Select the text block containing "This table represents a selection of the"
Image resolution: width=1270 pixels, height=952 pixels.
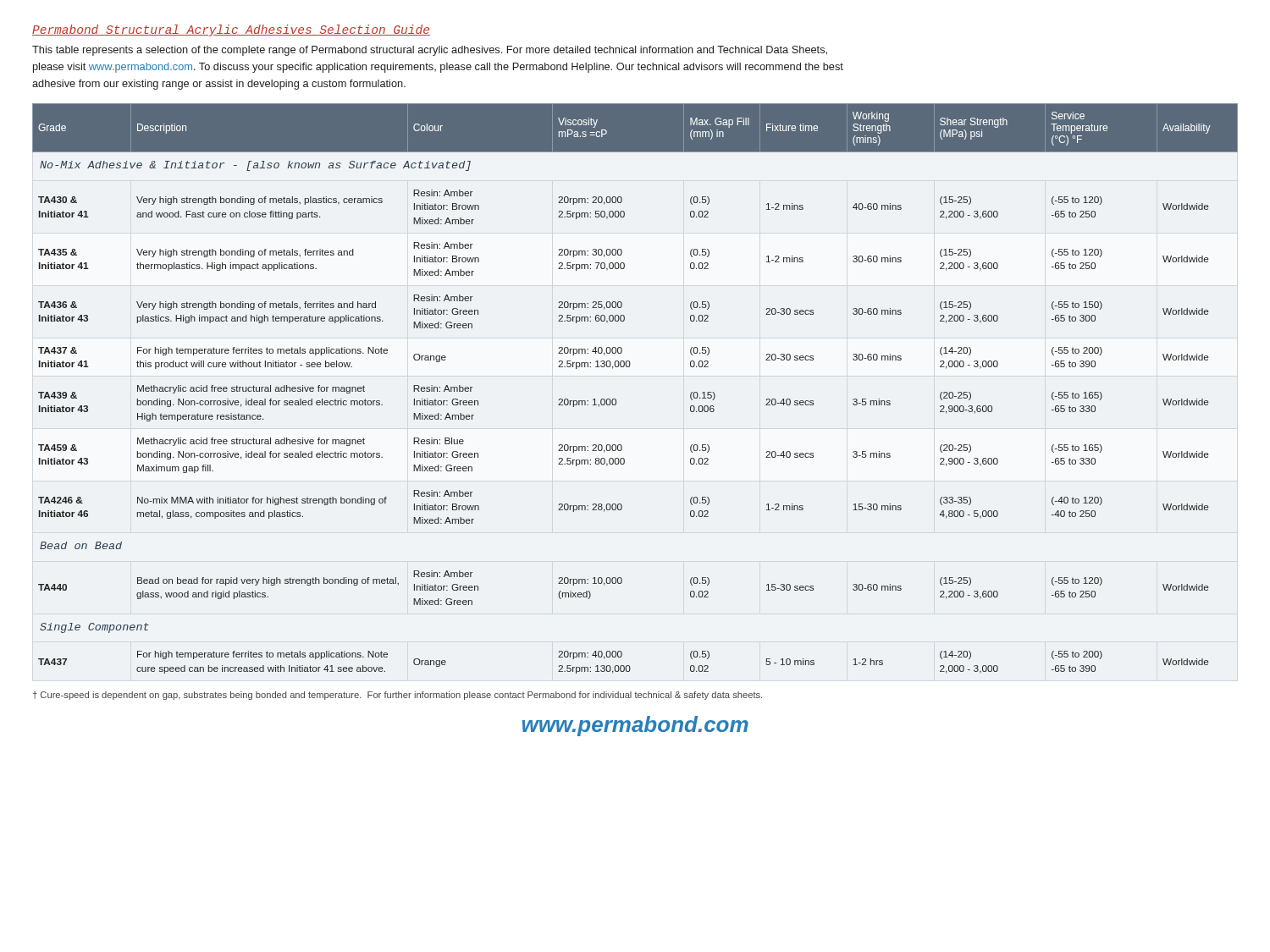tap(438, 66)
